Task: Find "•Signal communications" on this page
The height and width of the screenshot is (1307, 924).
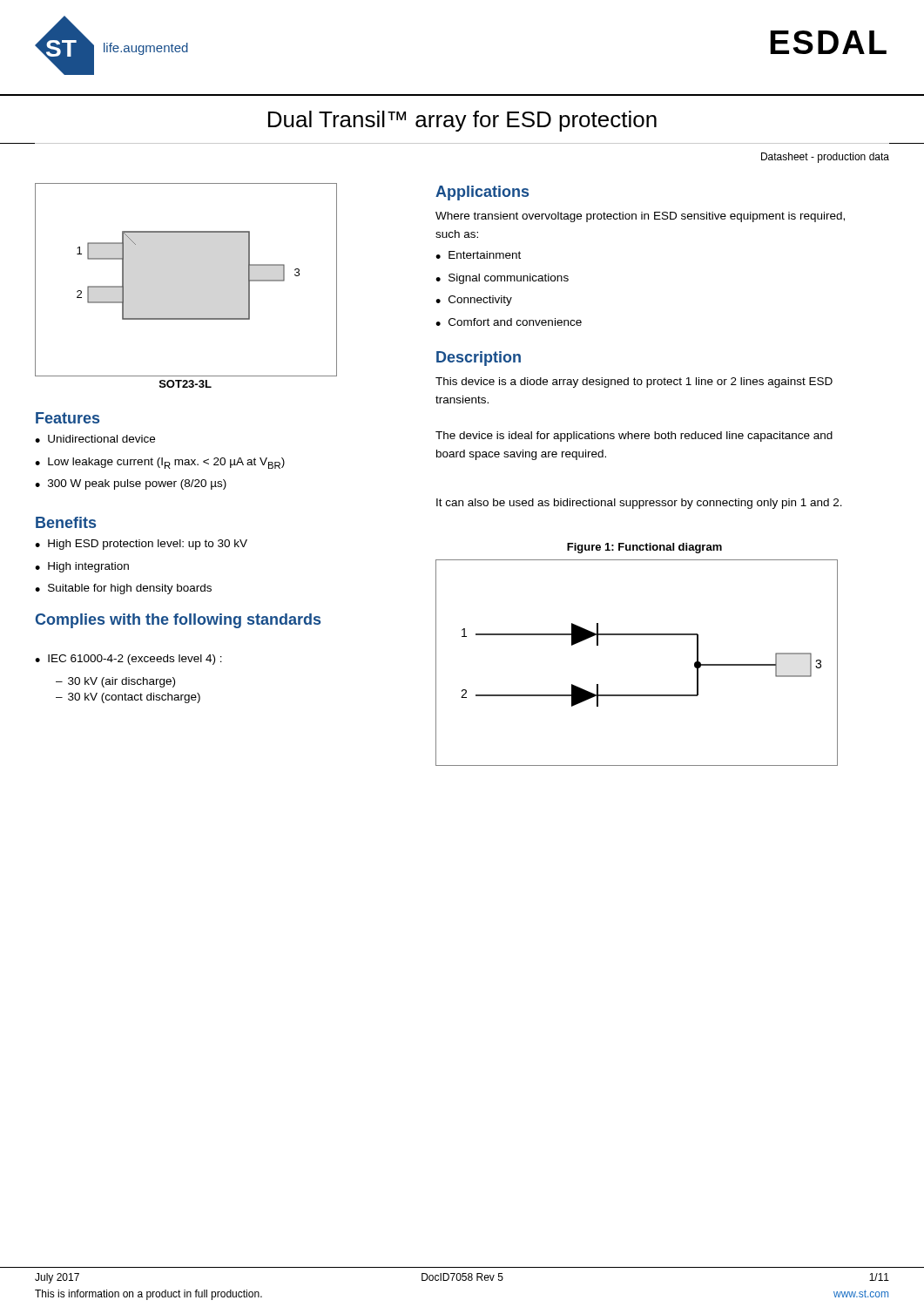Action: (x=502, y=280)
